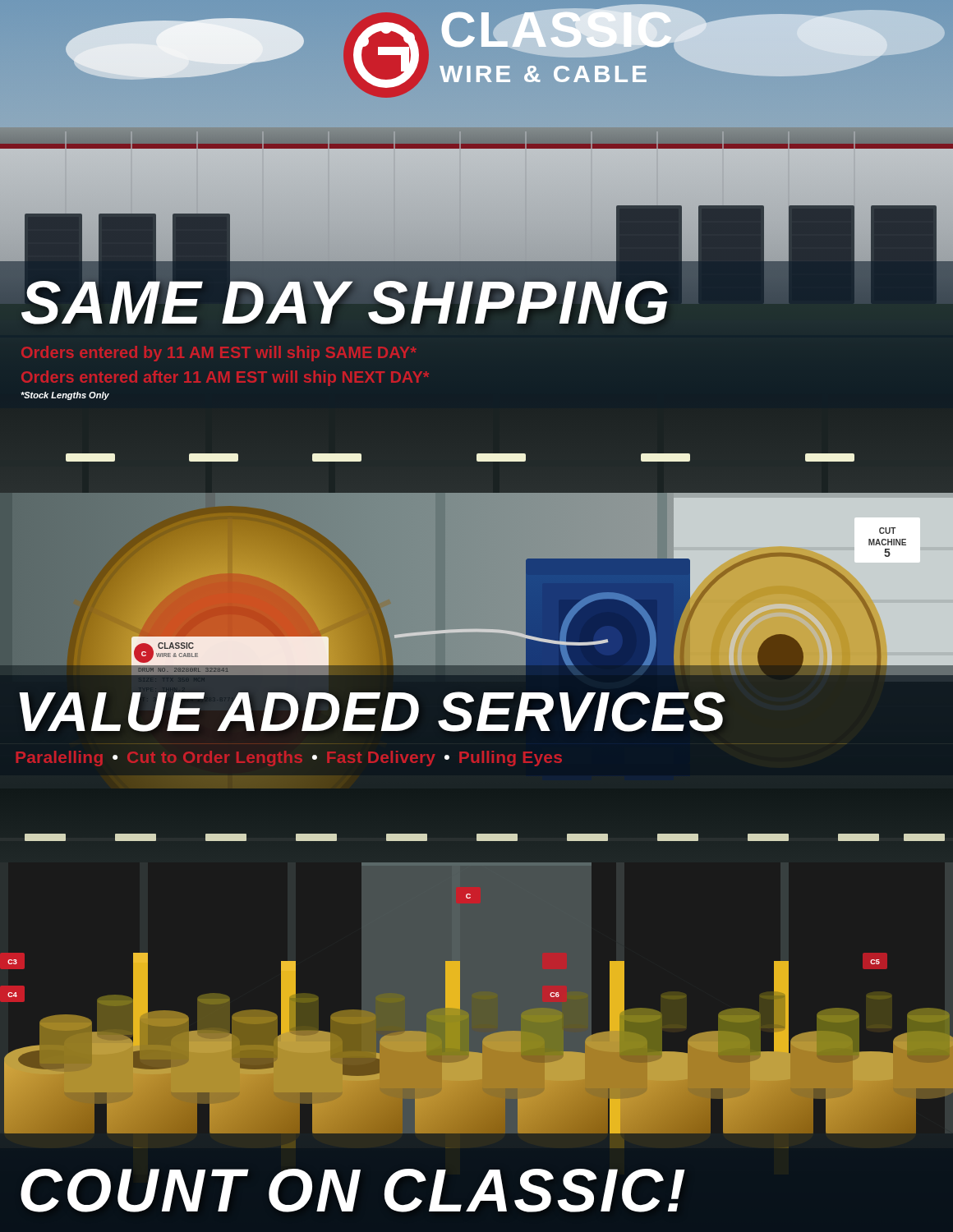The height and width of the screenshot is (1232, 953).
Task: Point to the text block starting "COUNT ON CLASSIC!"
Action: (x=353, y=1190)
